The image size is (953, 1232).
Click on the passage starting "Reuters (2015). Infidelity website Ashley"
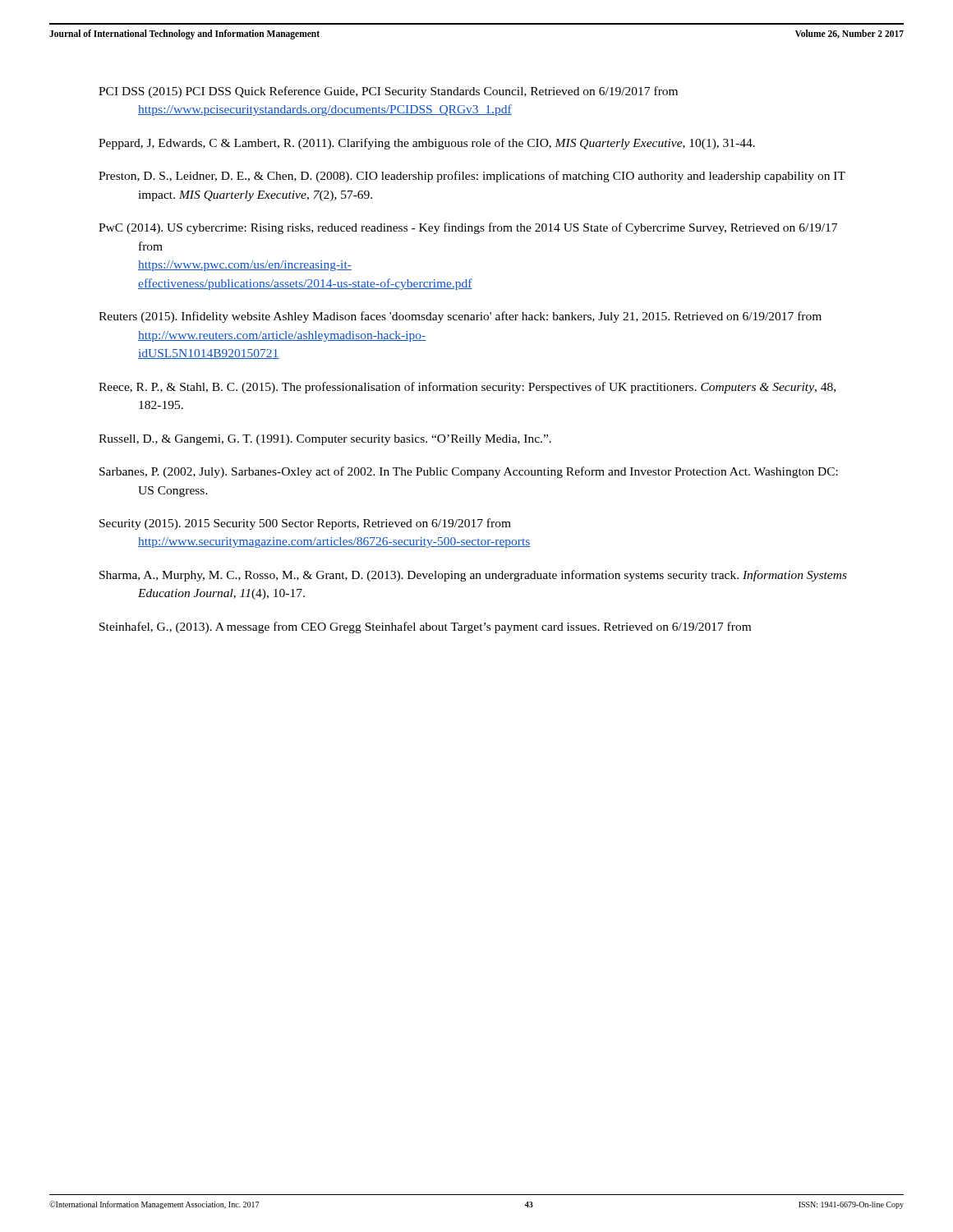pos(460,317)
